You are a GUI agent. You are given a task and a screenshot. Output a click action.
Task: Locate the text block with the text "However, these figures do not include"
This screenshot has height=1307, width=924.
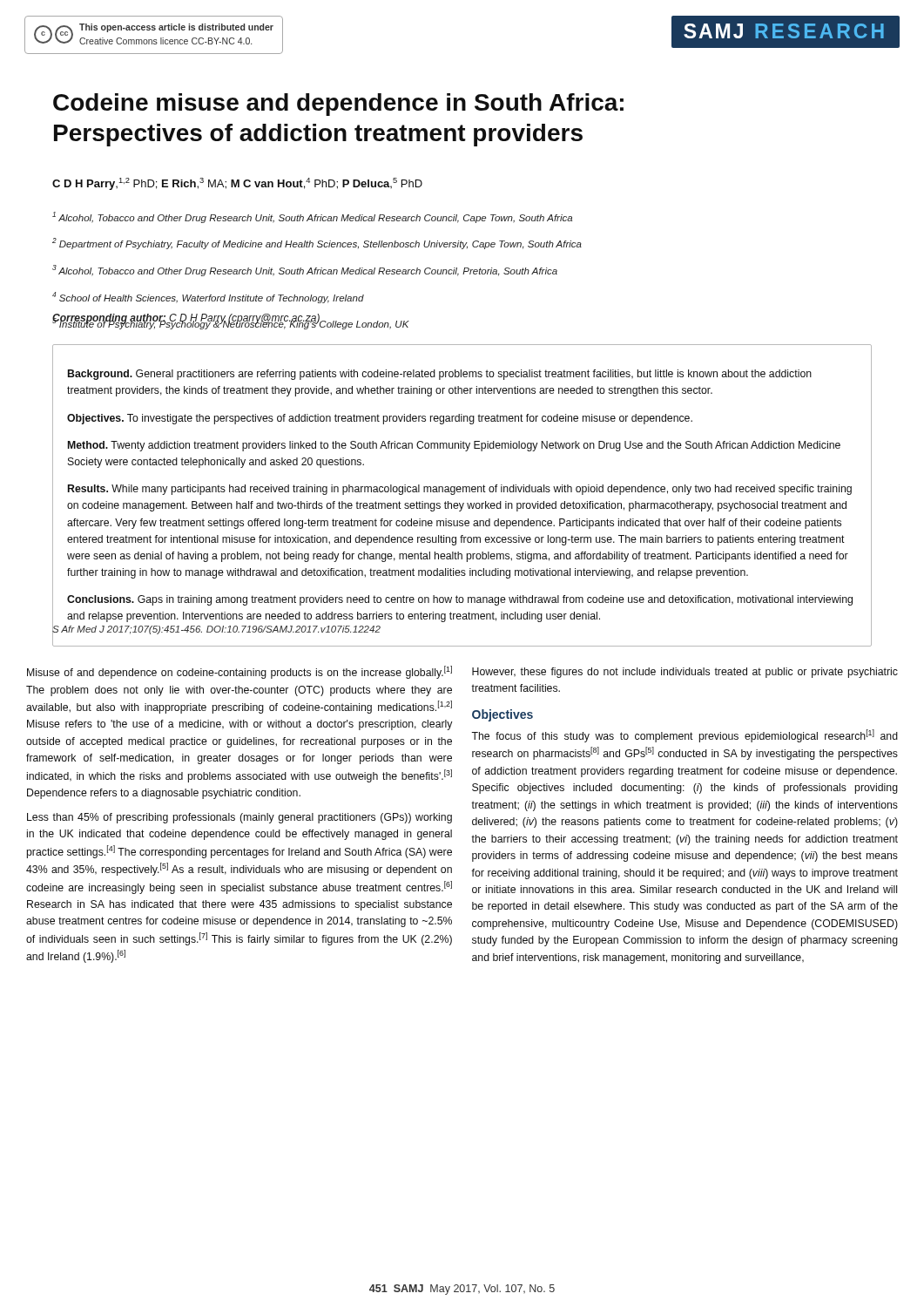[x=685, y=681]
